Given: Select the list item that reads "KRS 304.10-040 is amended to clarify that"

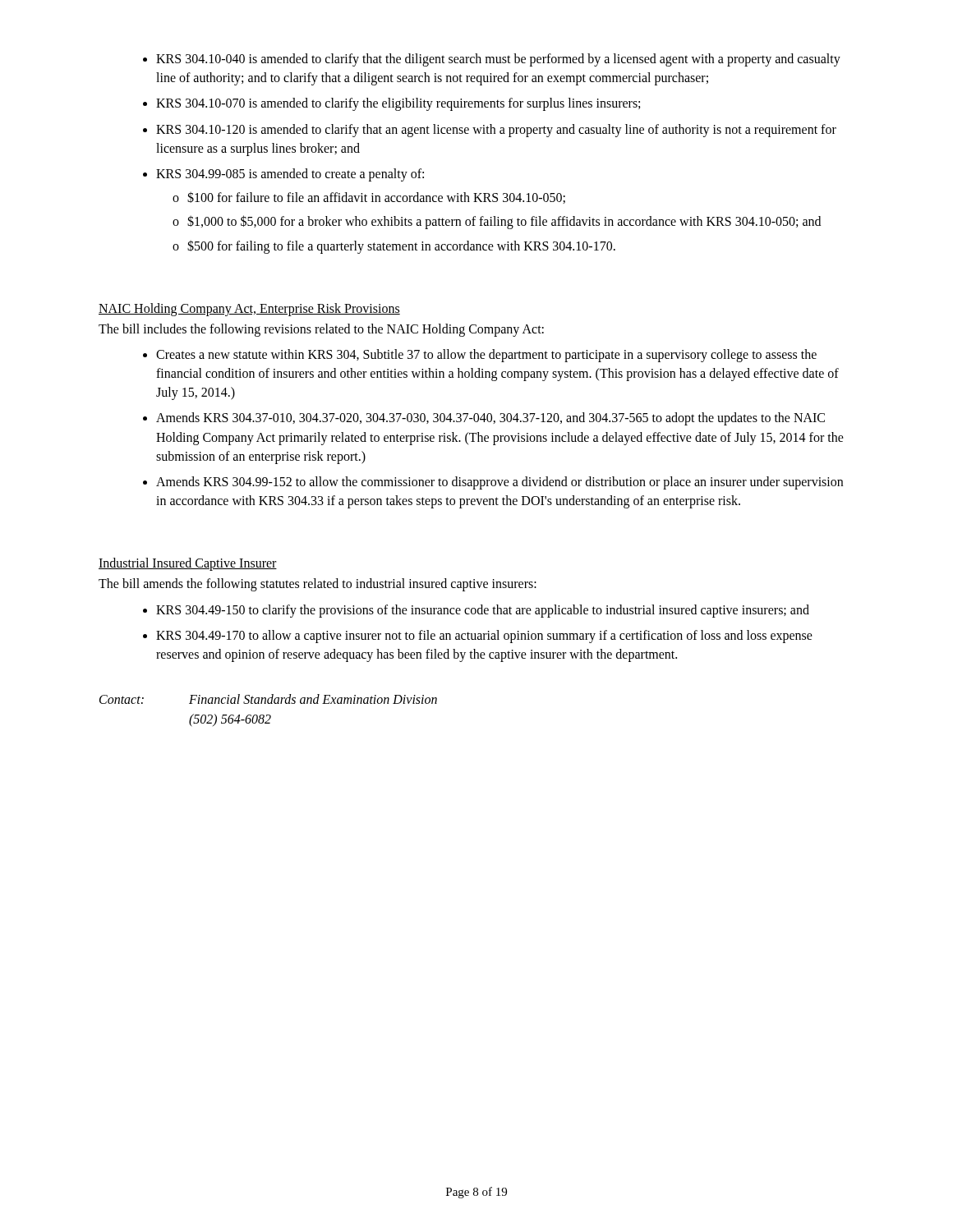Looking at the screenshot, I should pos(492,60).
